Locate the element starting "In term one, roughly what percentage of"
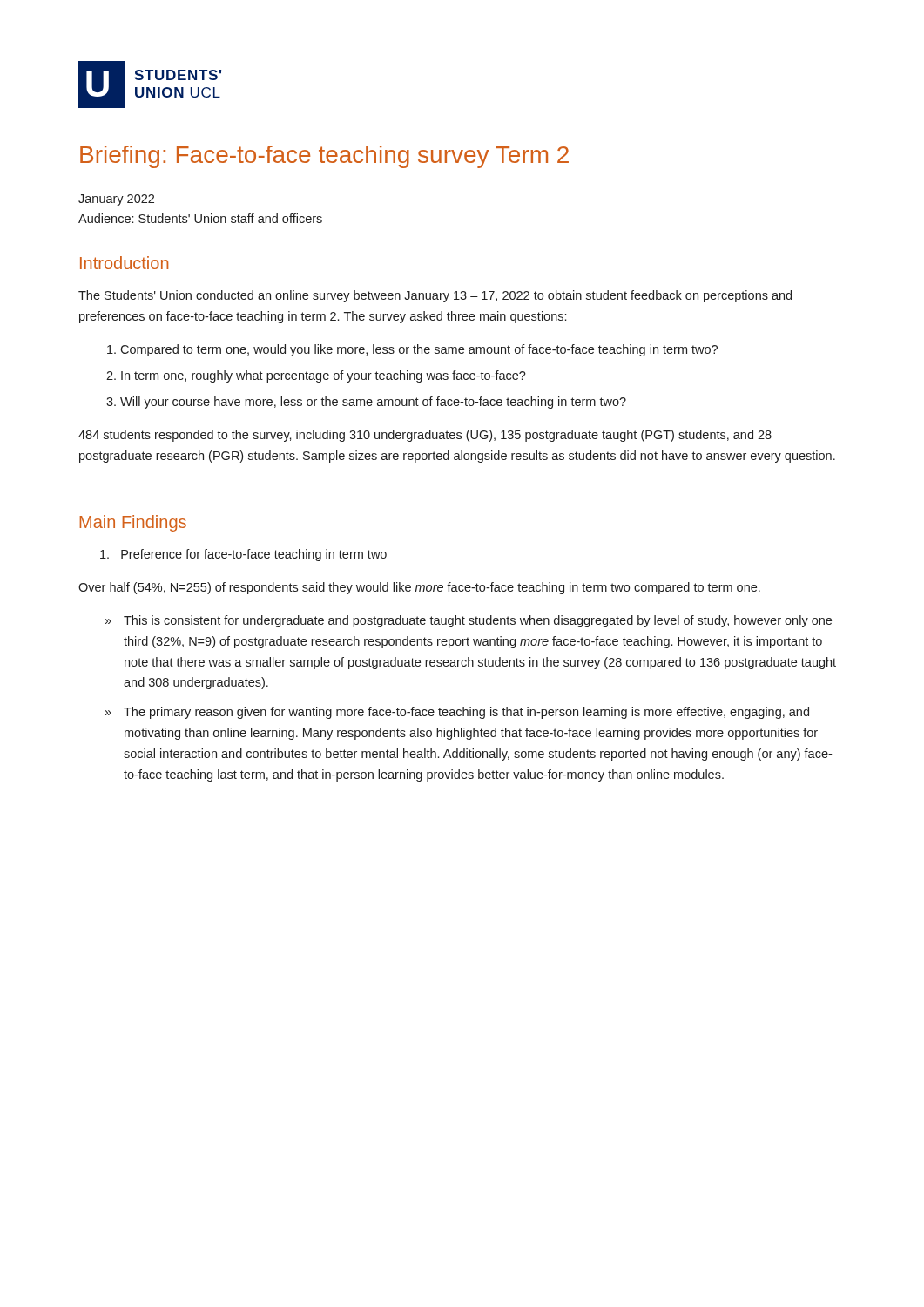Image resolution: width=924 pixels, height=1307 pixels. coord(323,376)
